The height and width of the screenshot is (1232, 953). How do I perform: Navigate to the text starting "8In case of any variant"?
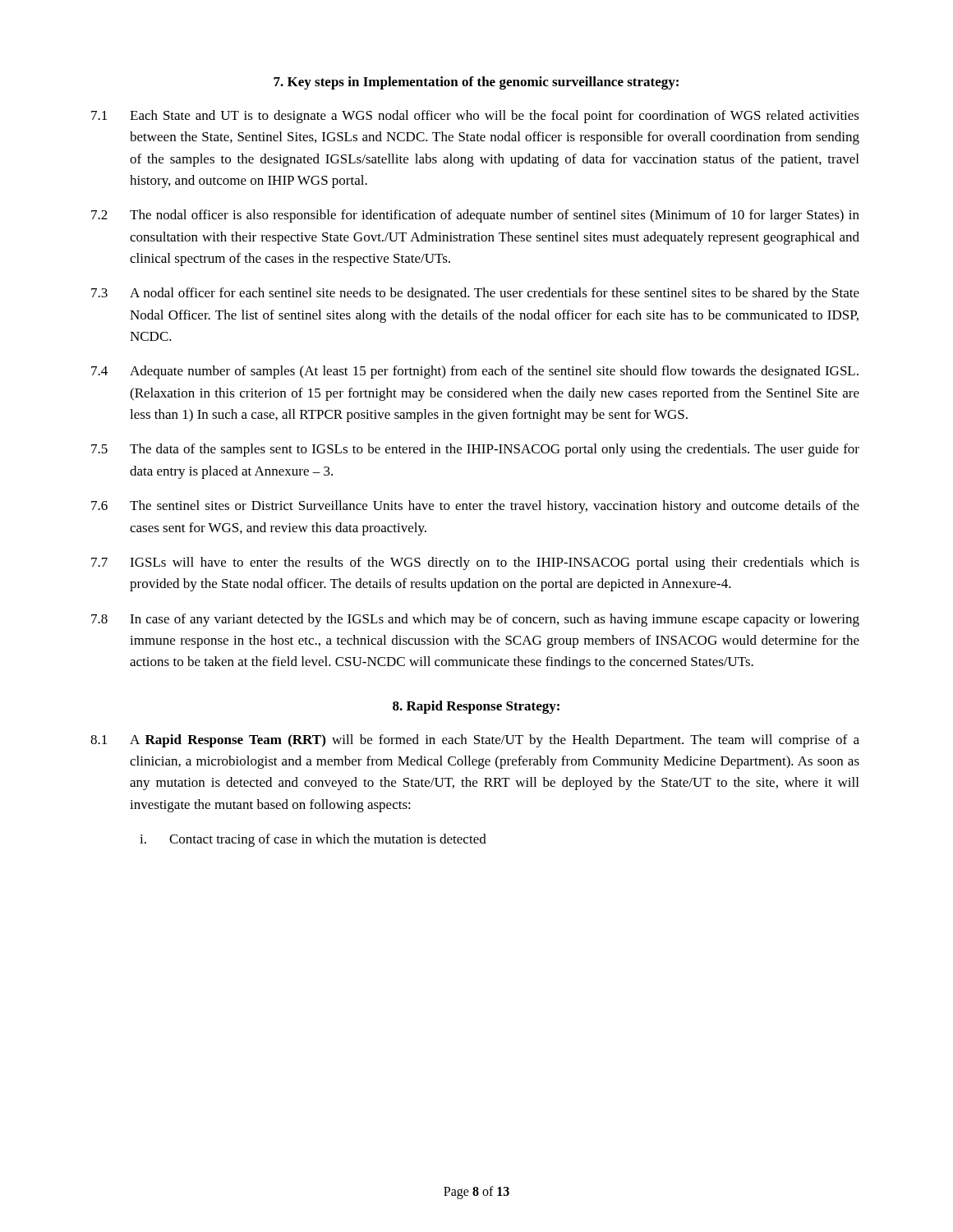[x=475, y=641]
